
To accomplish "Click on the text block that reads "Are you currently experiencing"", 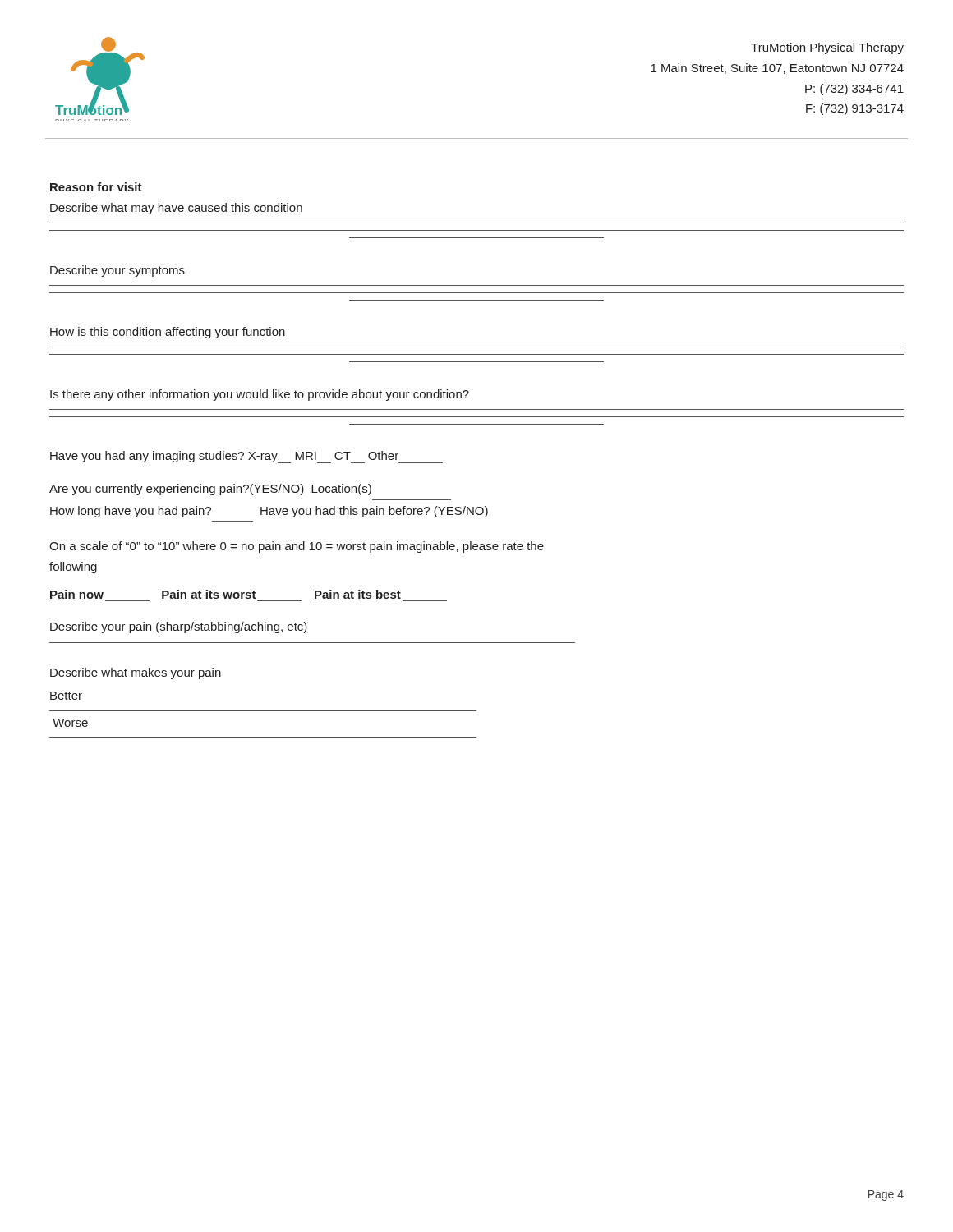I will click(269, 500).
